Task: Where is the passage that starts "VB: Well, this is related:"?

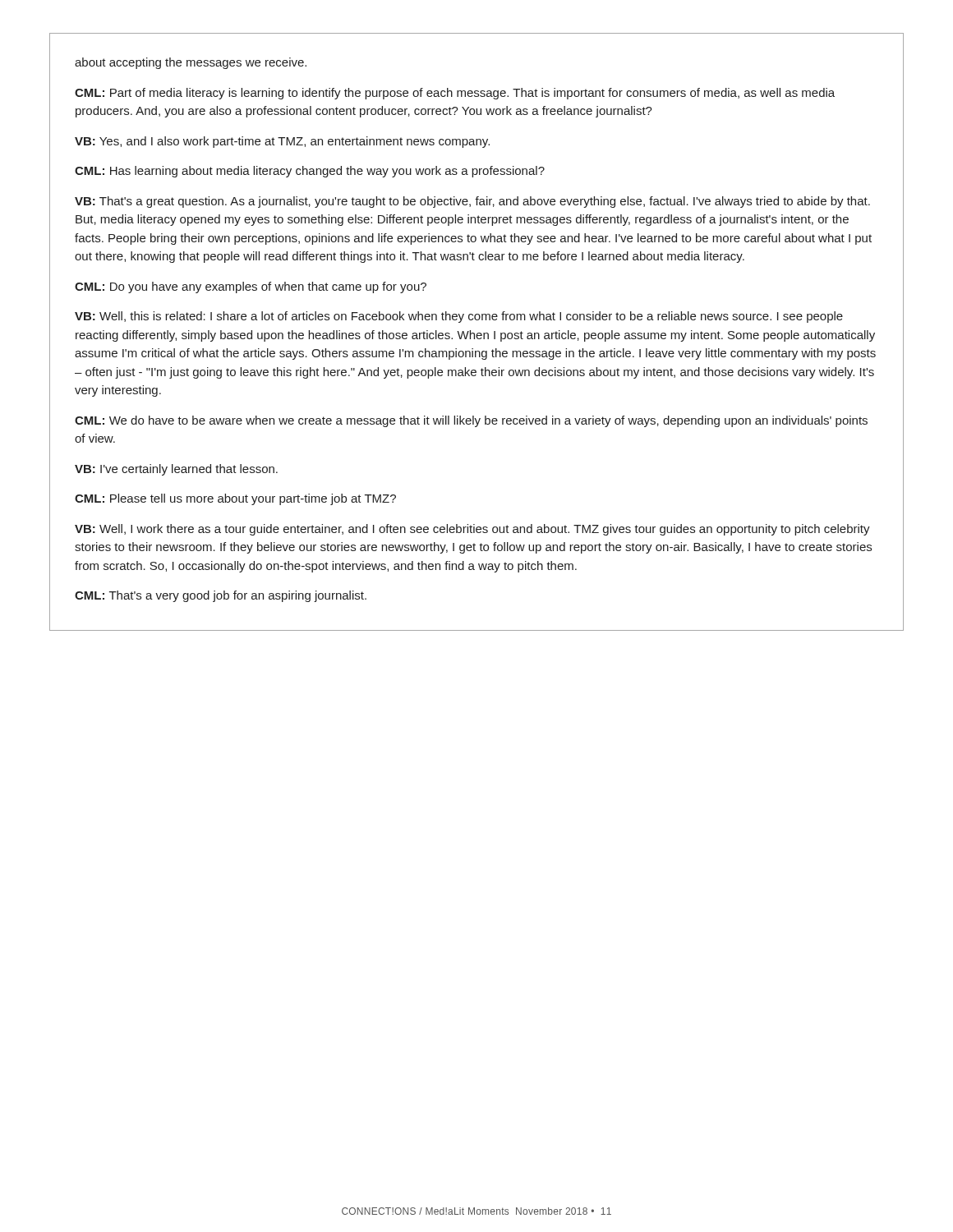Action: (475, 353)
